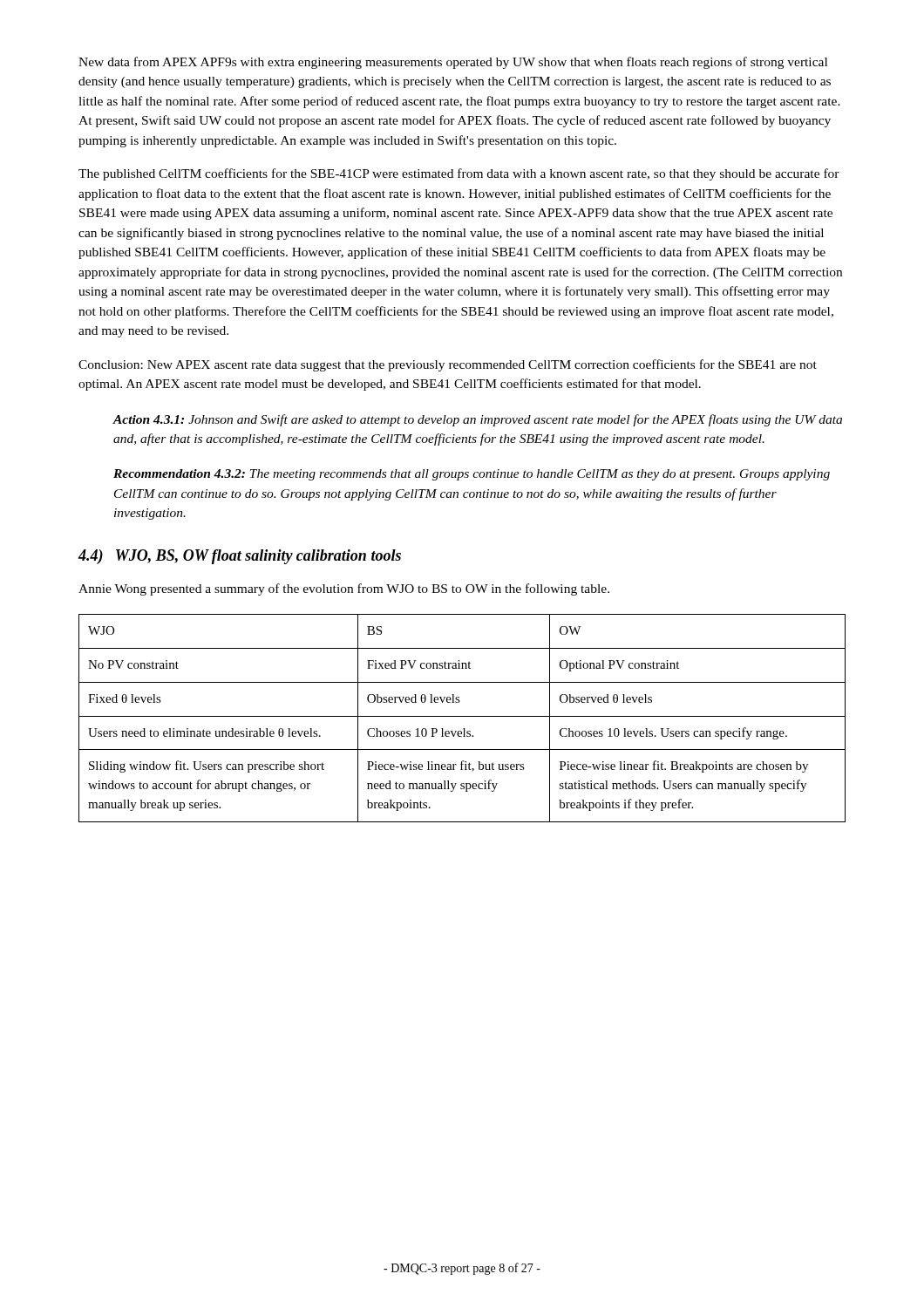This screenshot has width=924, height=1308.
Task: Select the table that reads "Fixed θ levels"
Action: tap(462, 718)
